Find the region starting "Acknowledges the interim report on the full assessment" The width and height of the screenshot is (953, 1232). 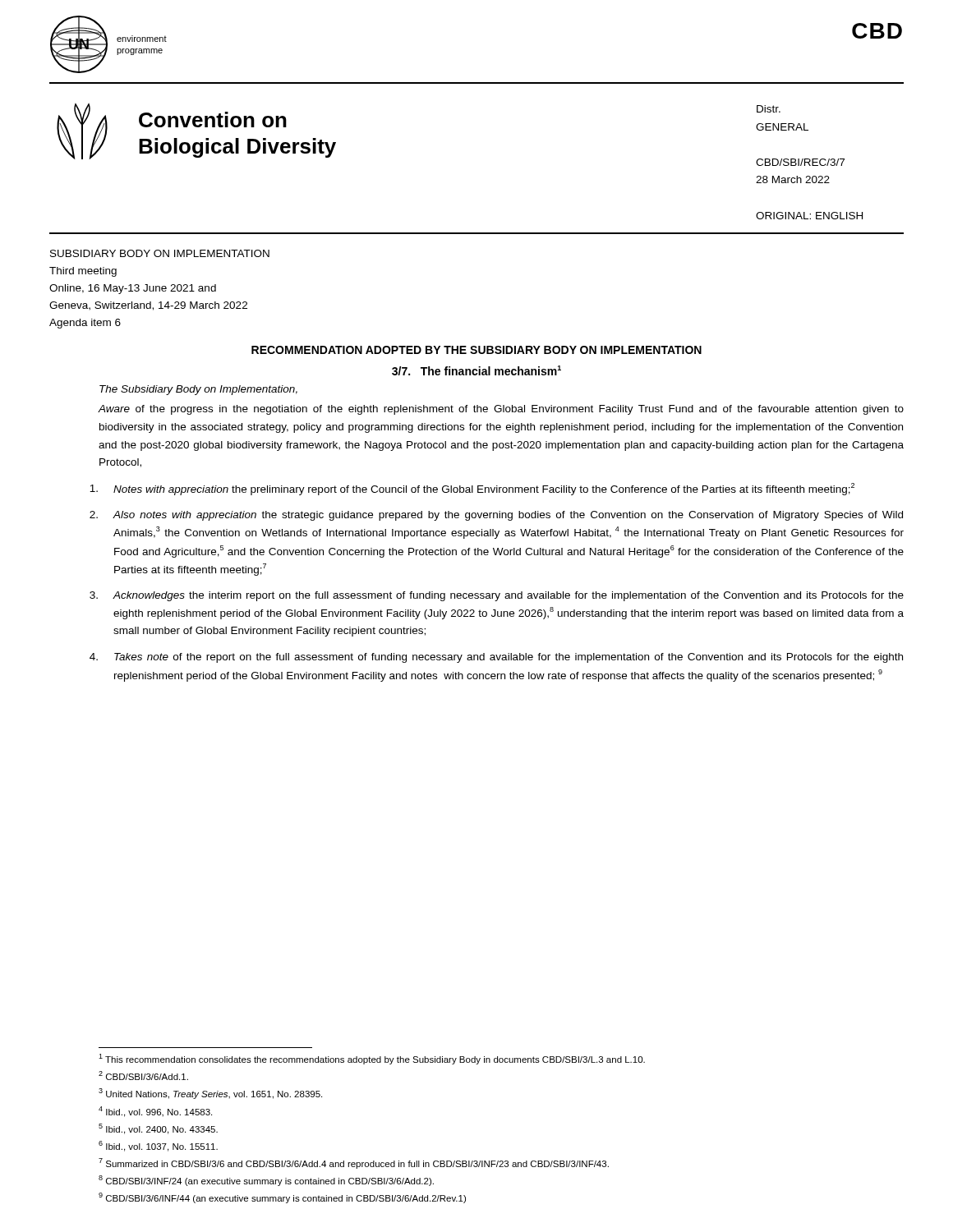point(476,613)
